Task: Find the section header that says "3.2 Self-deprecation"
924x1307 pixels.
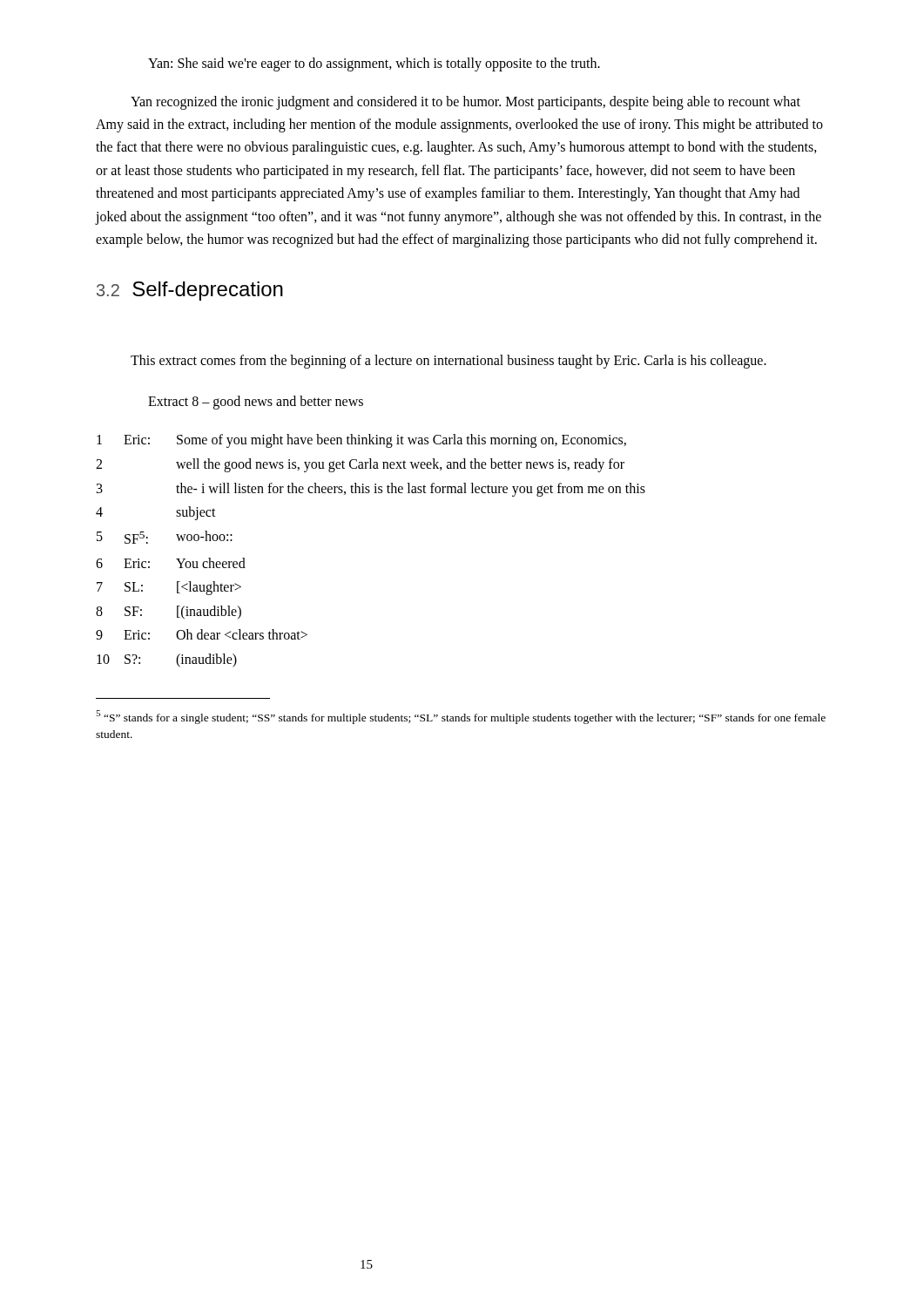Action: (190, 289)
